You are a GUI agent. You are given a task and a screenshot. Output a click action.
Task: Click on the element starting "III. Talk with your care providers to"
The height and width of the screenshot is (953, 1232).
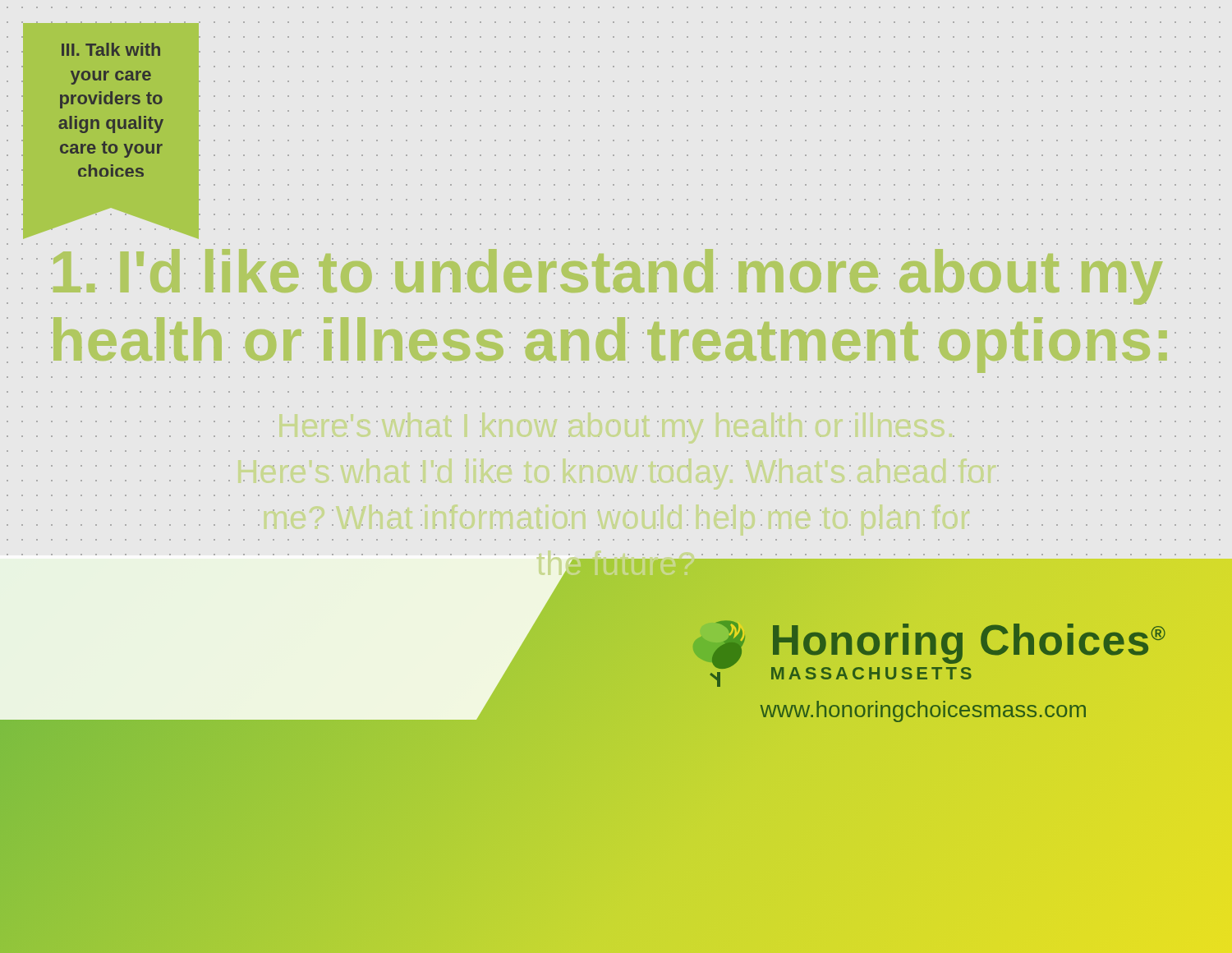tap(111, 111)
